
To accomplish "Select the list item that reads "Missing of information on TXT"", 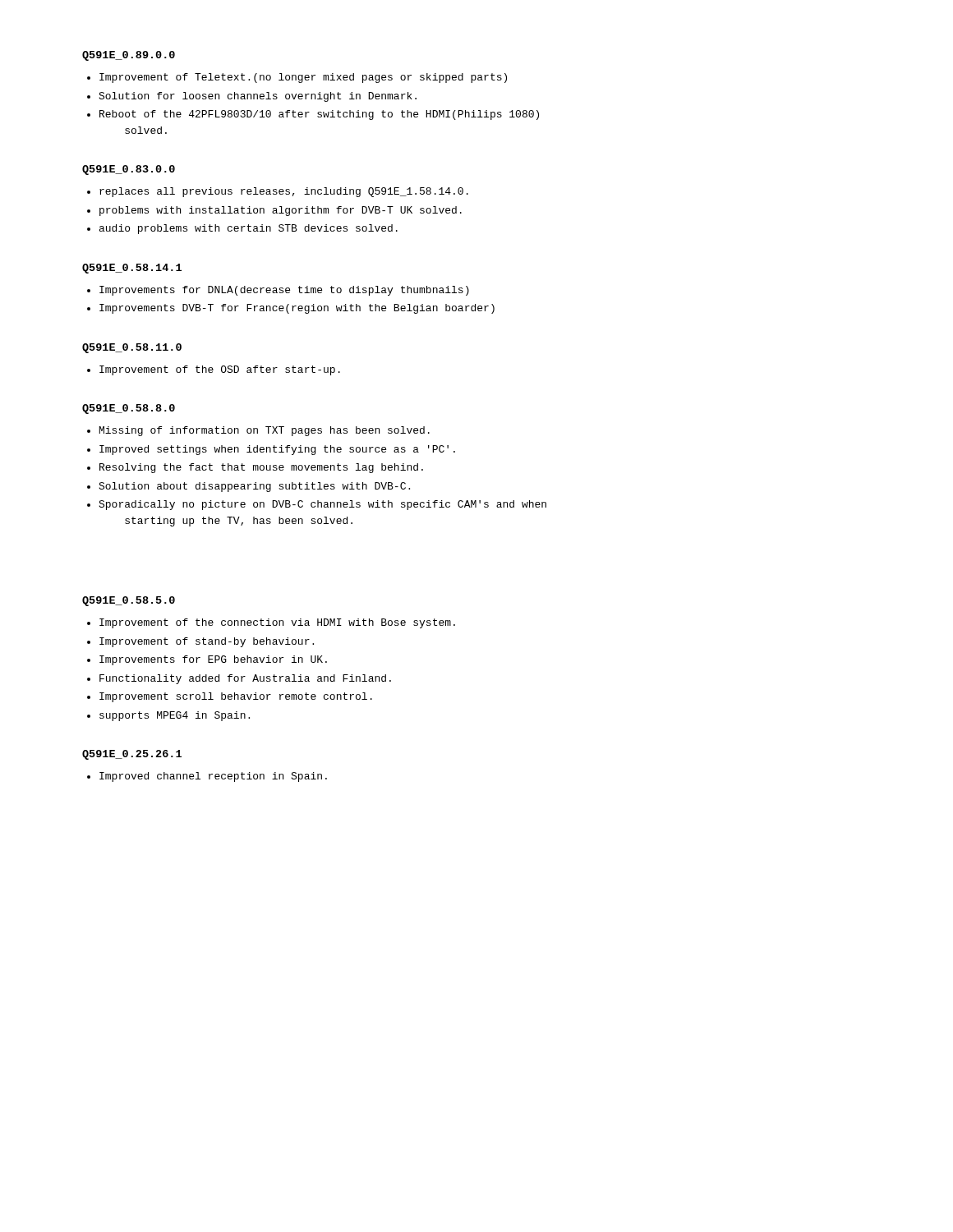I will point(265,431).
